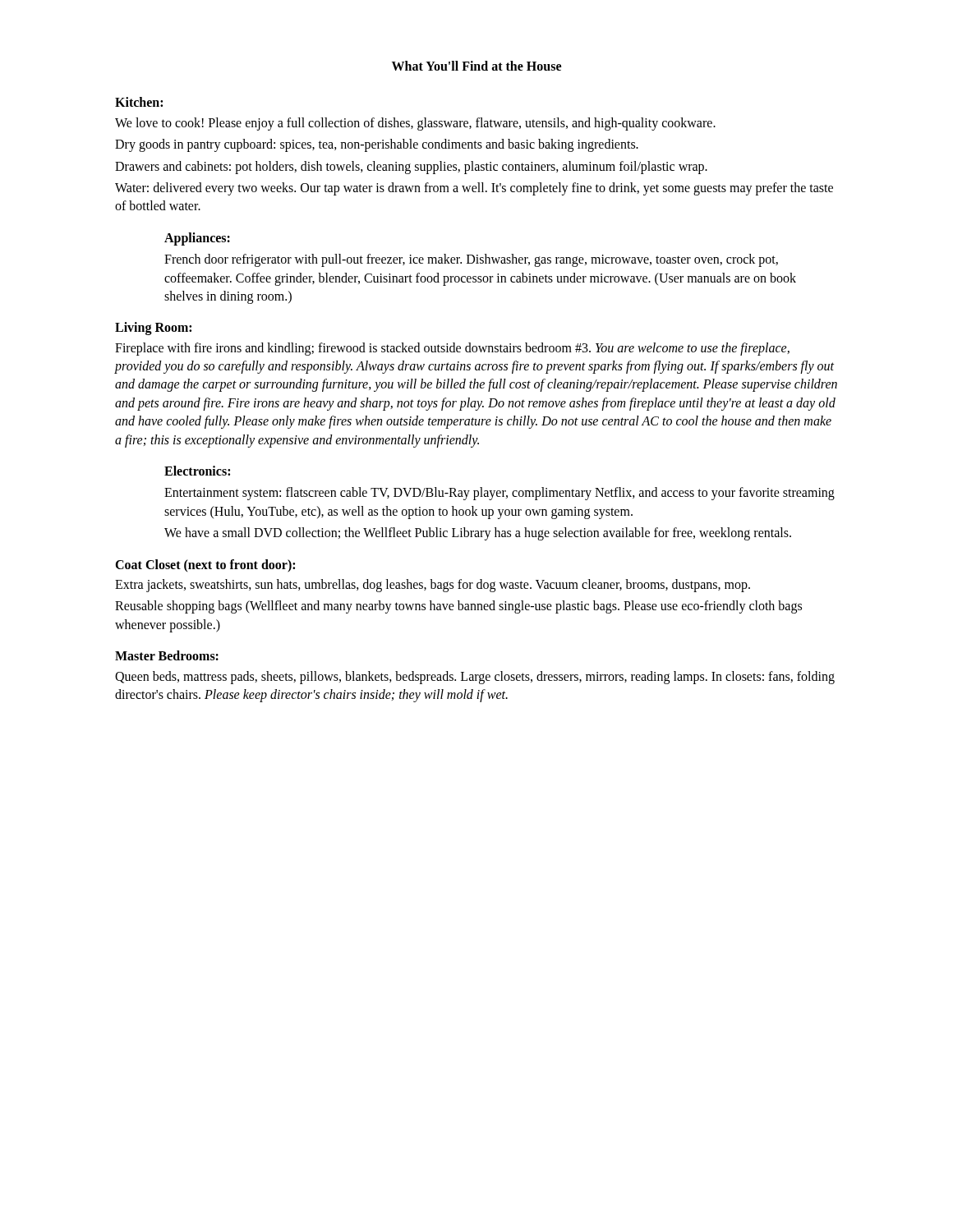Select the passage starting "Master Bedrooms:"

(x=167, y=656)
